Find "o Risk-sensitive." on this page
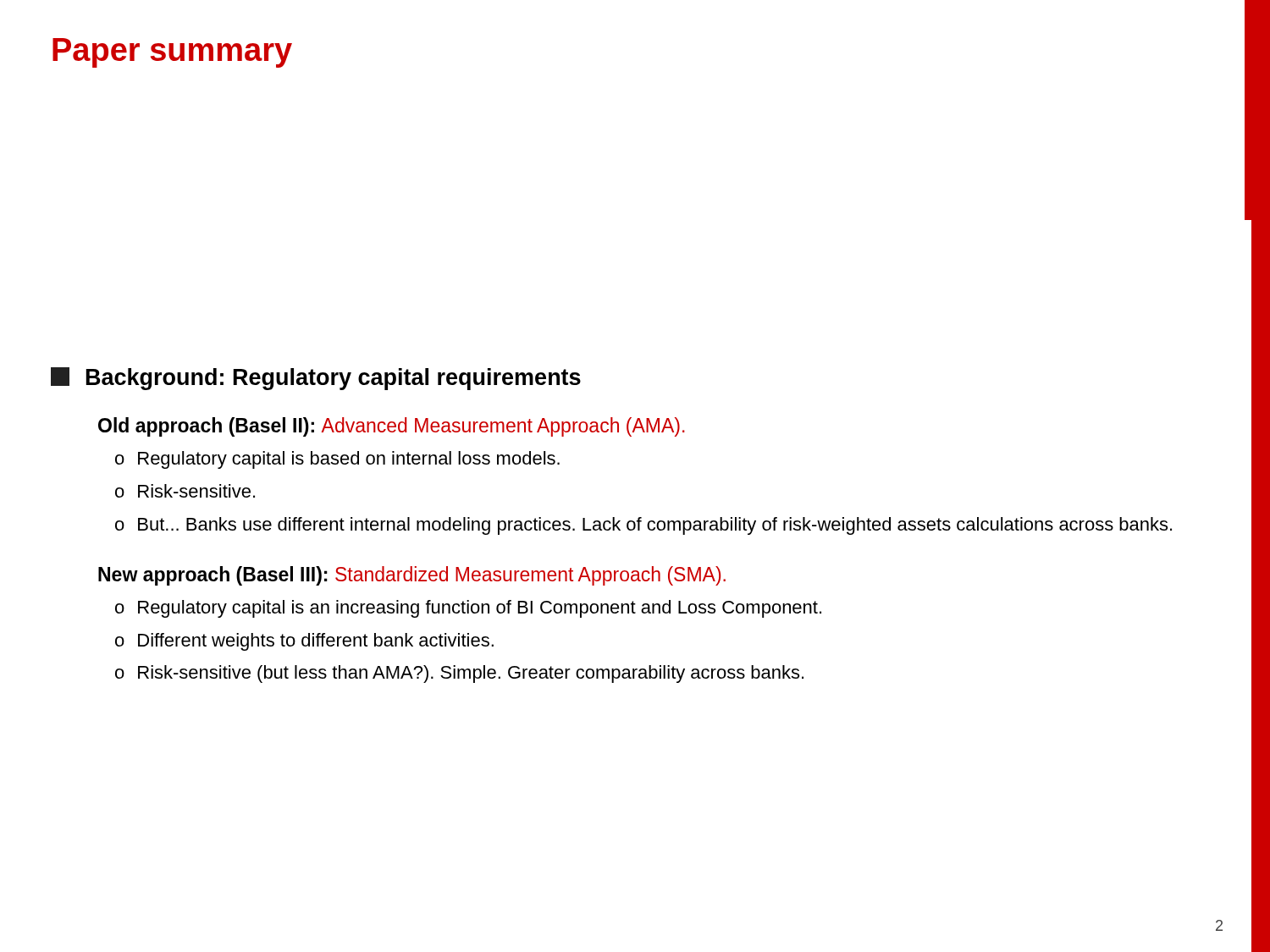The height and width of the screenshot is (952, 1270). pyautogui.click(x=185, y=492)
